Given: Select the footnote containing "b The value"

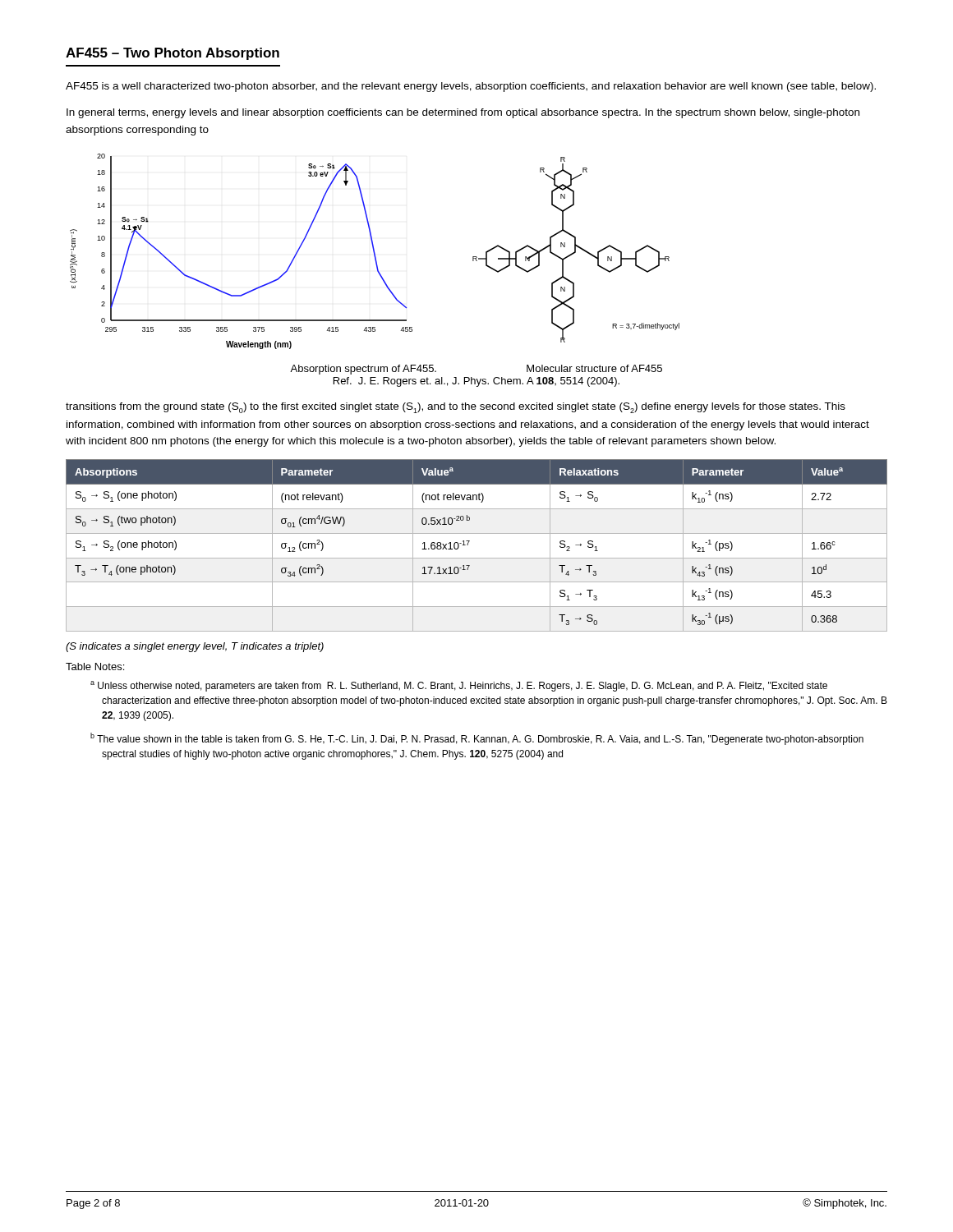Looking at the screenshot, I should 477,746.
